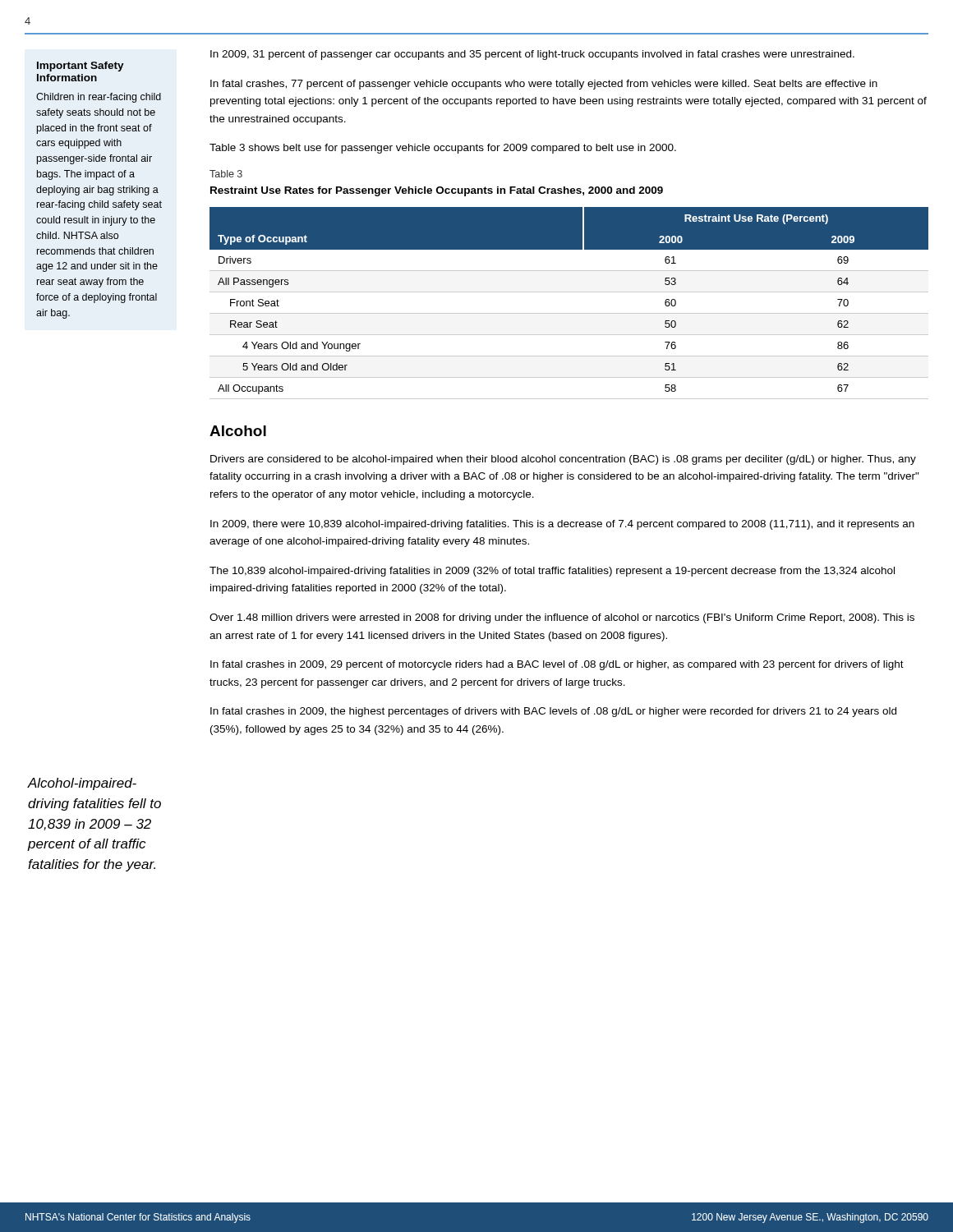Select the text block that says "Alcohol-impaired-driving fatalities fell to 10,839"
The width and height of the screenshot is (953, 1232).
pos(95,824)
